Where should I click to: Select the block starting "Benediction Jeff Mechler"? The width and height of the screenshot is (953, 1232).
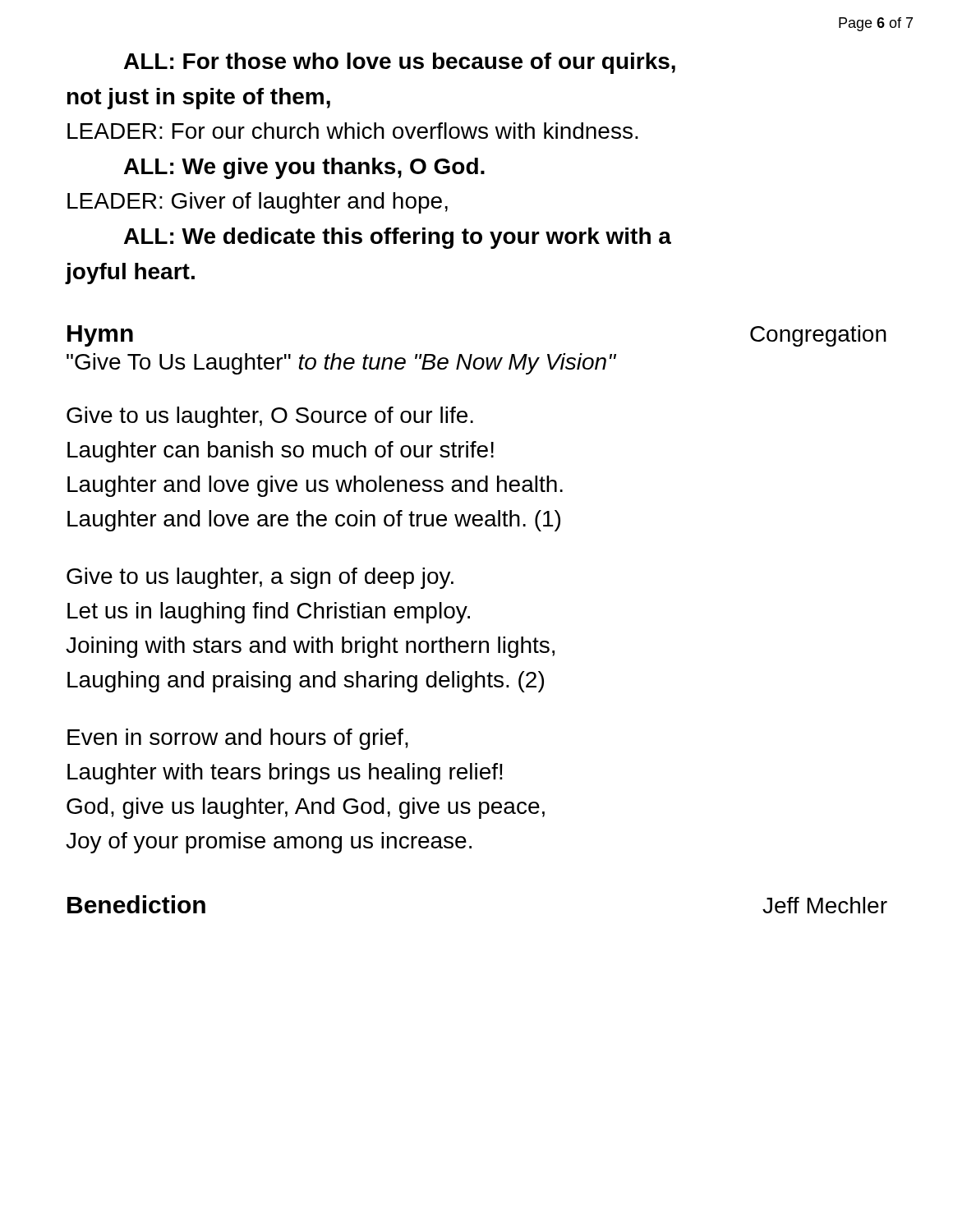click(x=133, y=902)
